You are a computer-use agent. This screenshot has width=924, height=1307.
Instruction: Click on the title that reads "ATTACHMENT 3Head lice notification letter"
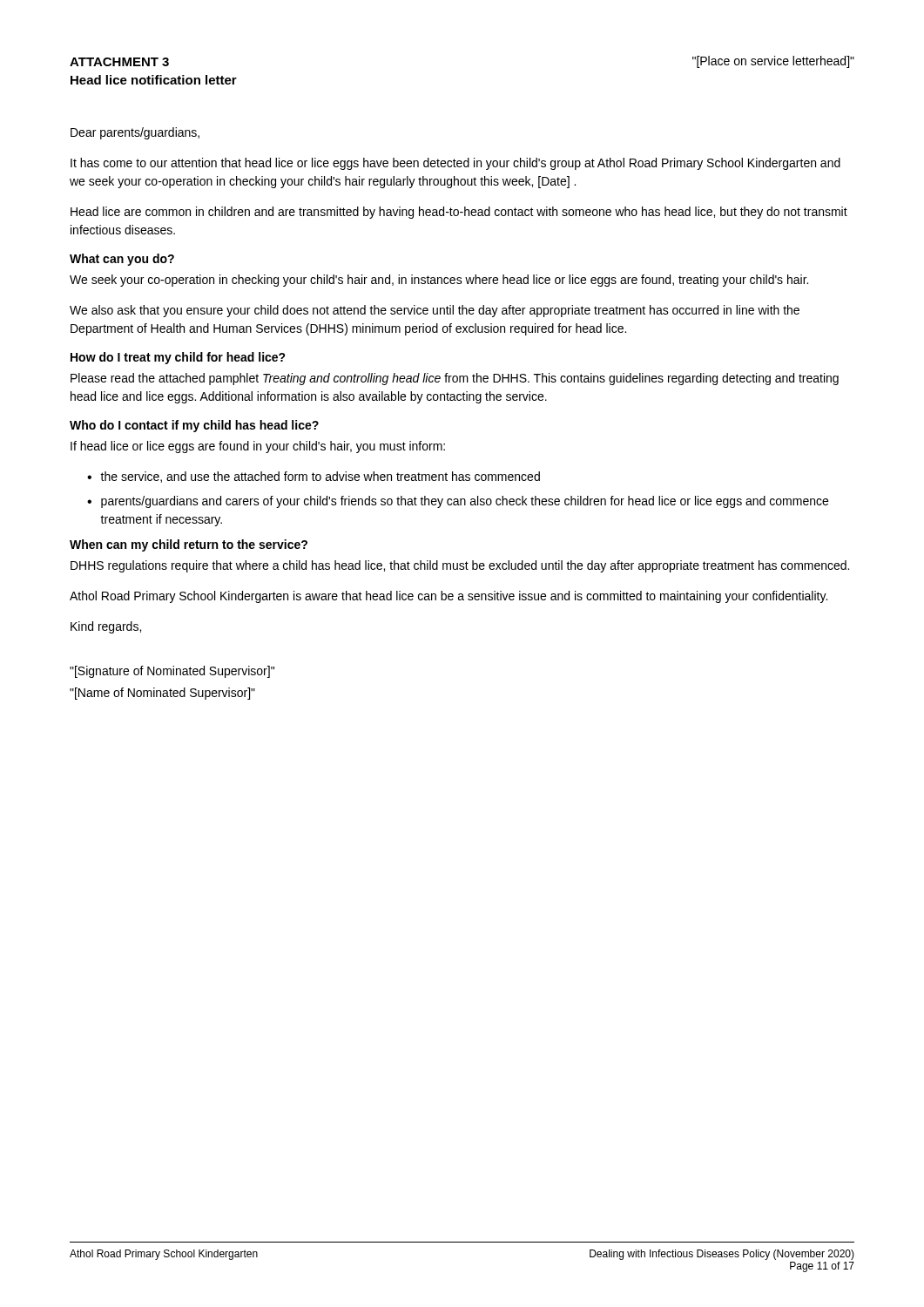(153, 71)
